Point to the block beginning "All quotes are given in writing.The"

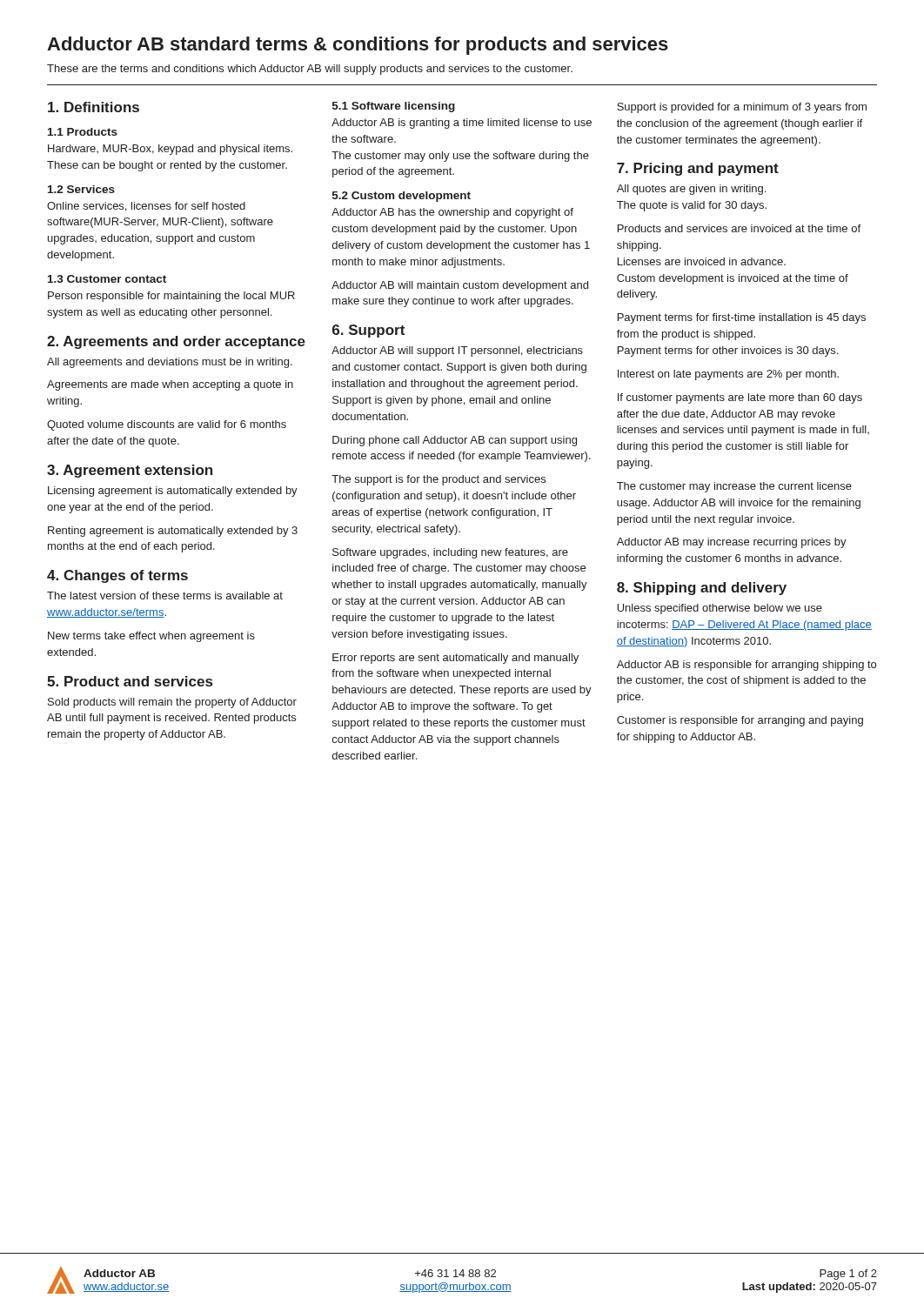coord(747,198)
